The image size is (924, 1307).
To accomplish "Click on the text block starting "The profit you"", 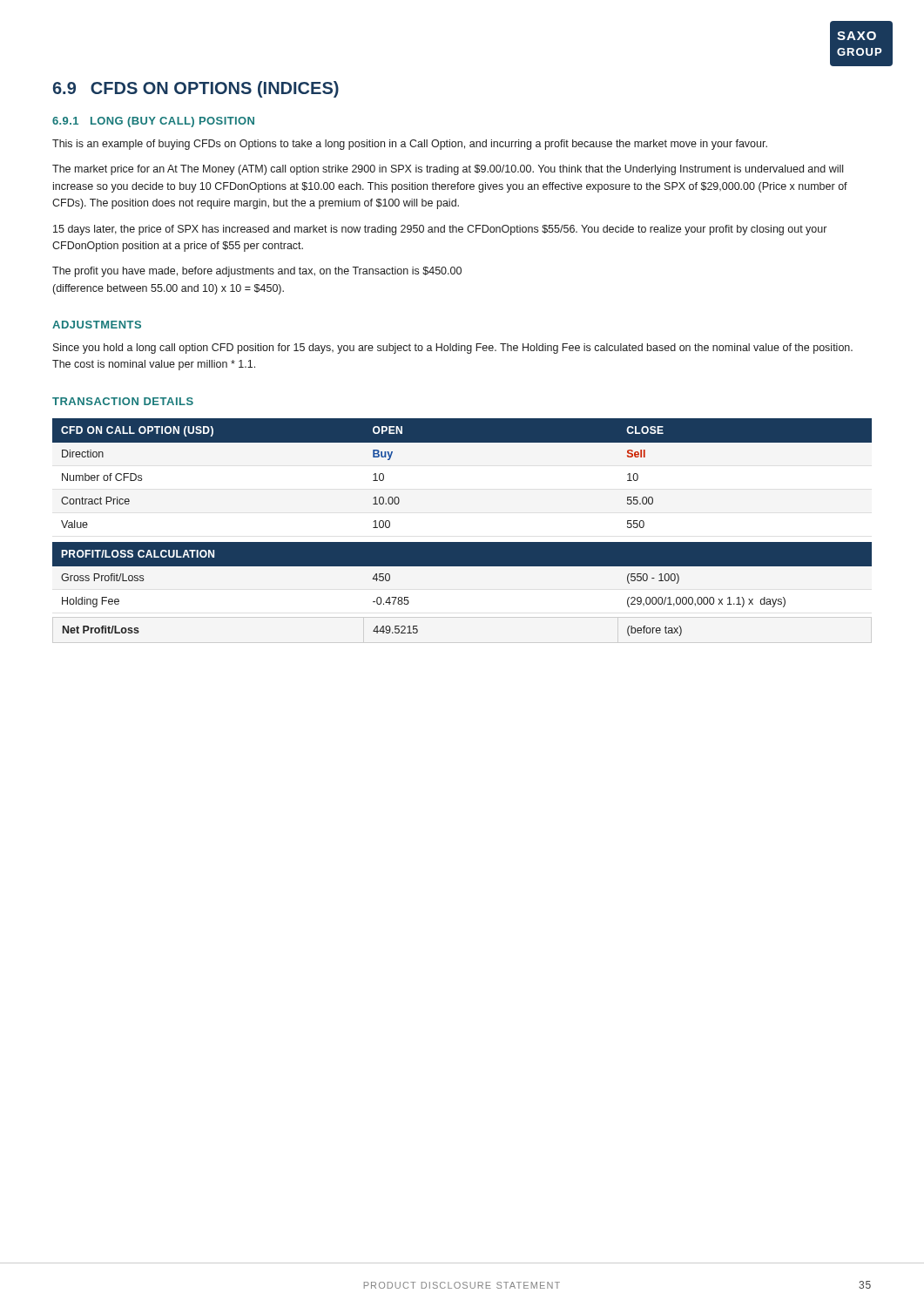I will (257, 280).
